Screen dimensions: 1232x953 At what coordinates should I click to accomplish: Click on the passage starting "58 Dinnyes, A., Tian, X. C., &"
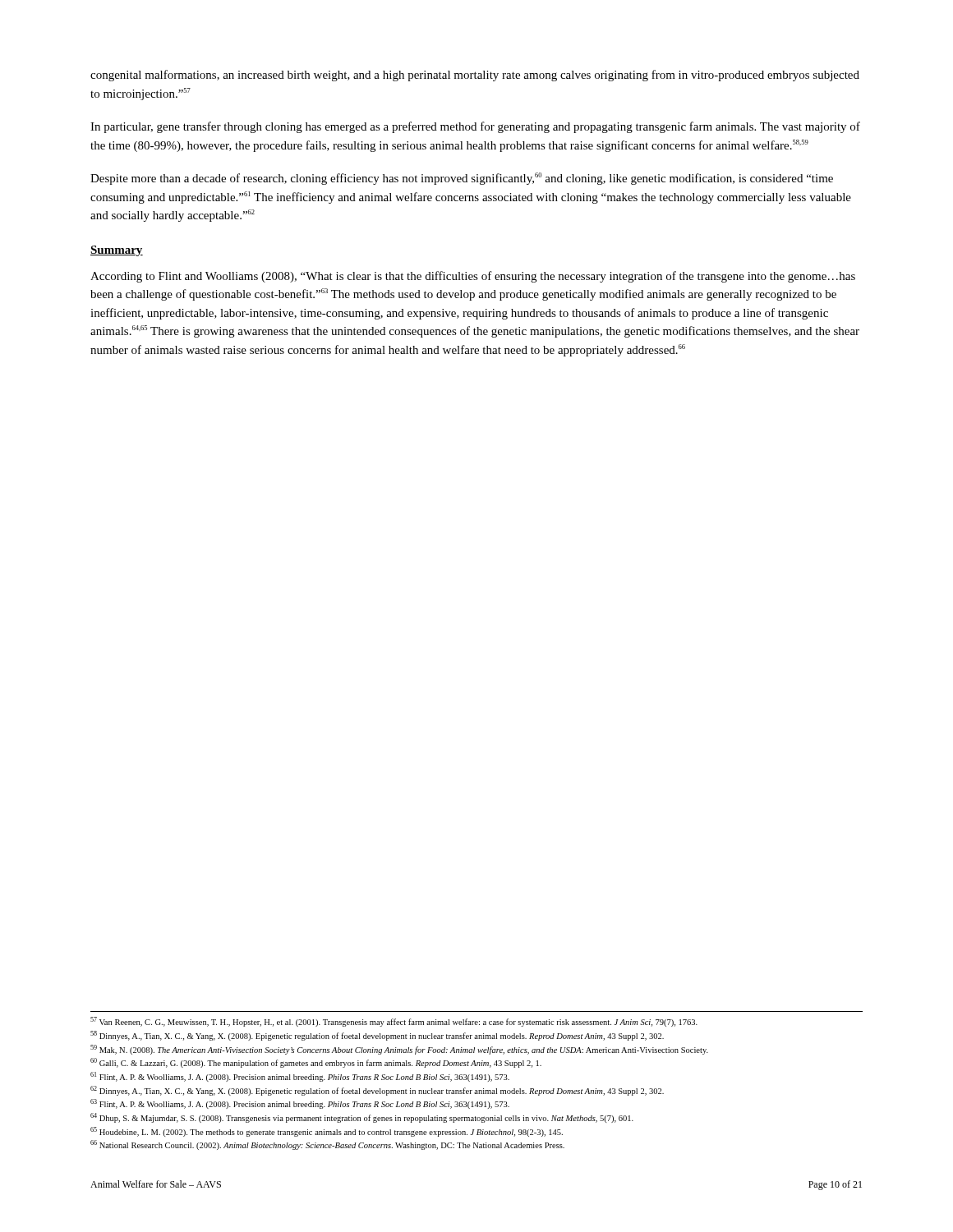tap(476, 1037)
